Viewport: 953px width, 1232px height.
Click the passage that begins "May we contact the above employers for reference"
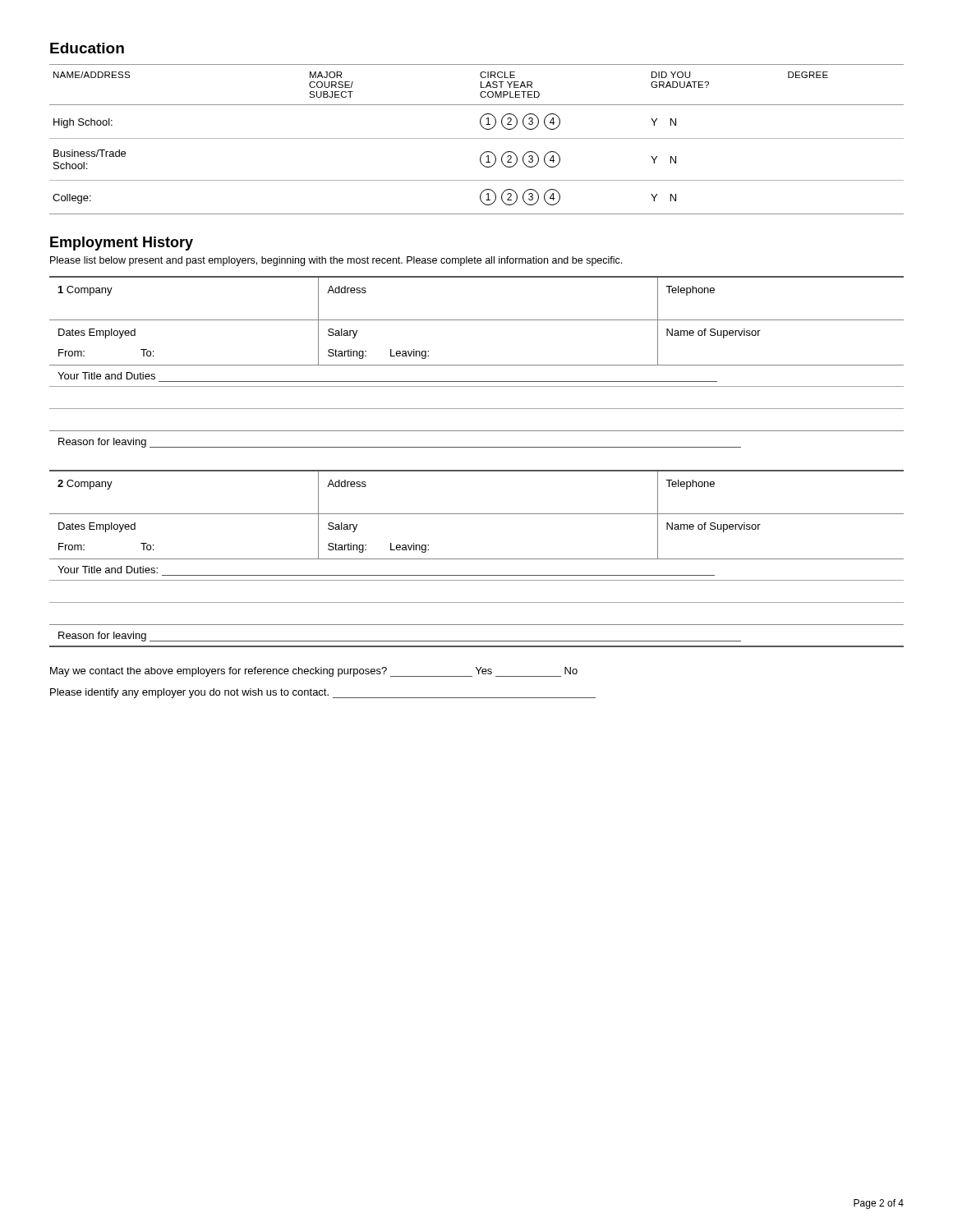[x=313, y=670]
